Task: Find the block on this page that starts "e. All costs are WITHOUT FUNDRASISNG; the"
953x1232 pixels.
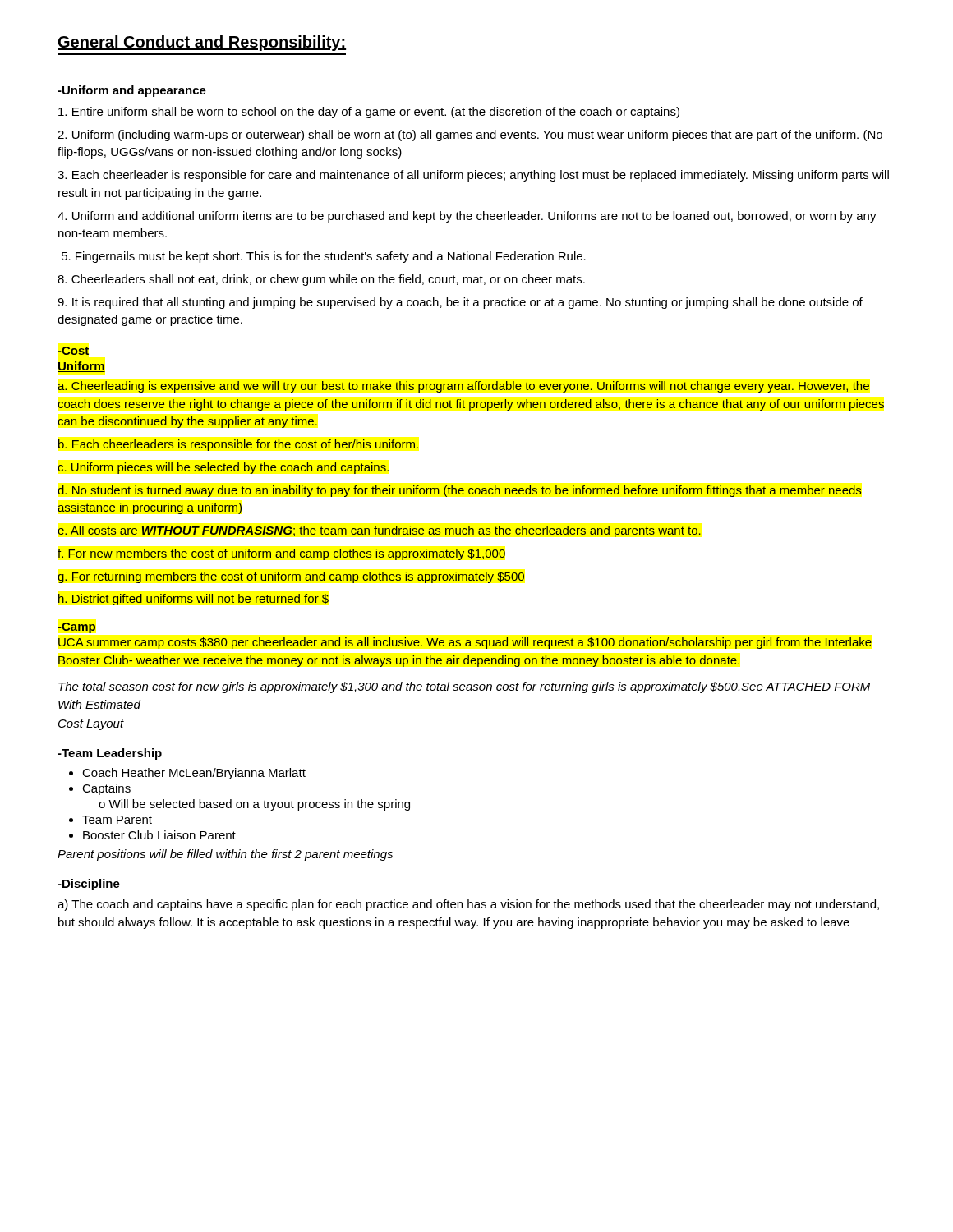Action: coord(476,530)
